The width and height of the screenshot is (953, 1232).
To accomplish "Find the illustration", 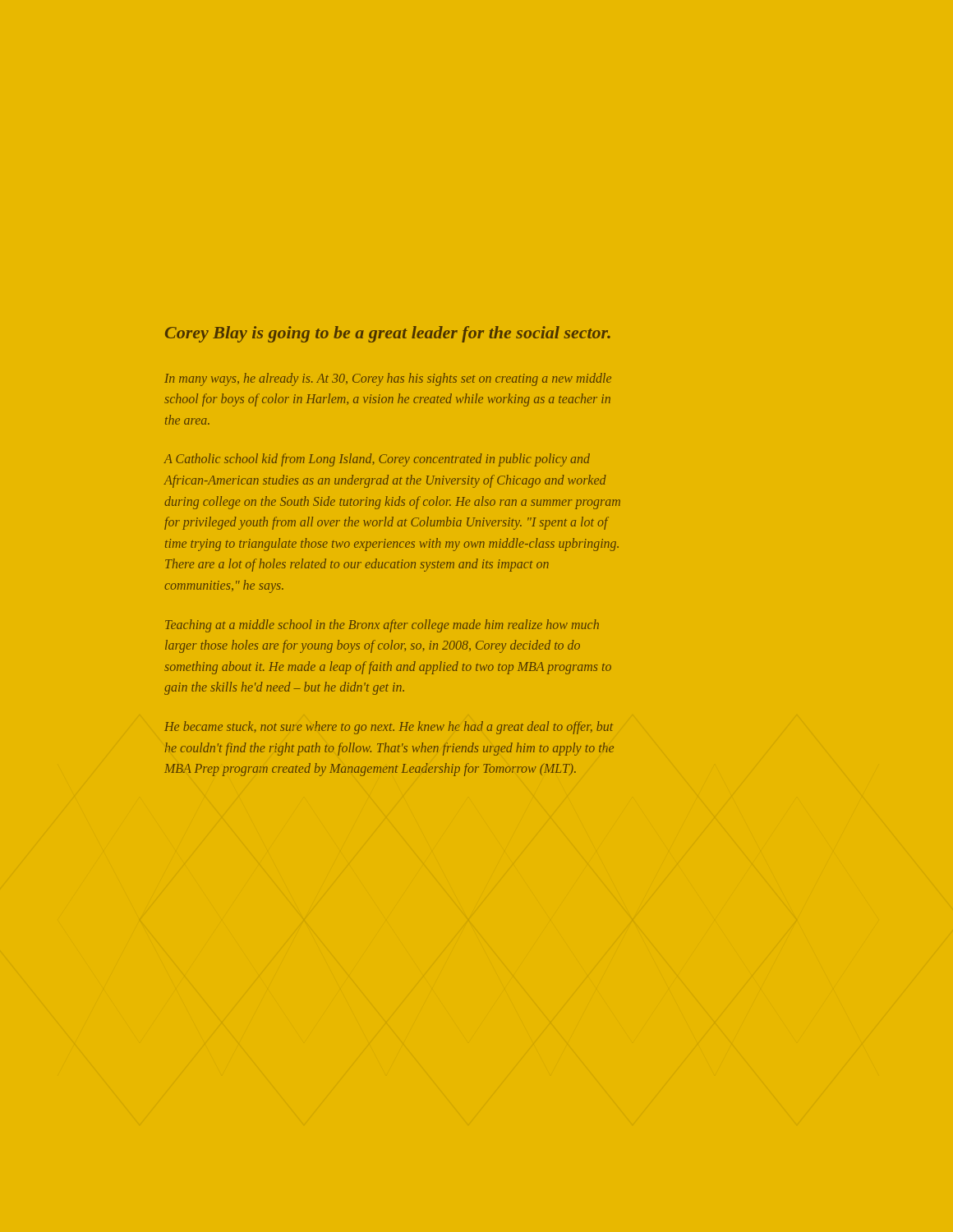I will pyautogui.click(x=476, y=924).
